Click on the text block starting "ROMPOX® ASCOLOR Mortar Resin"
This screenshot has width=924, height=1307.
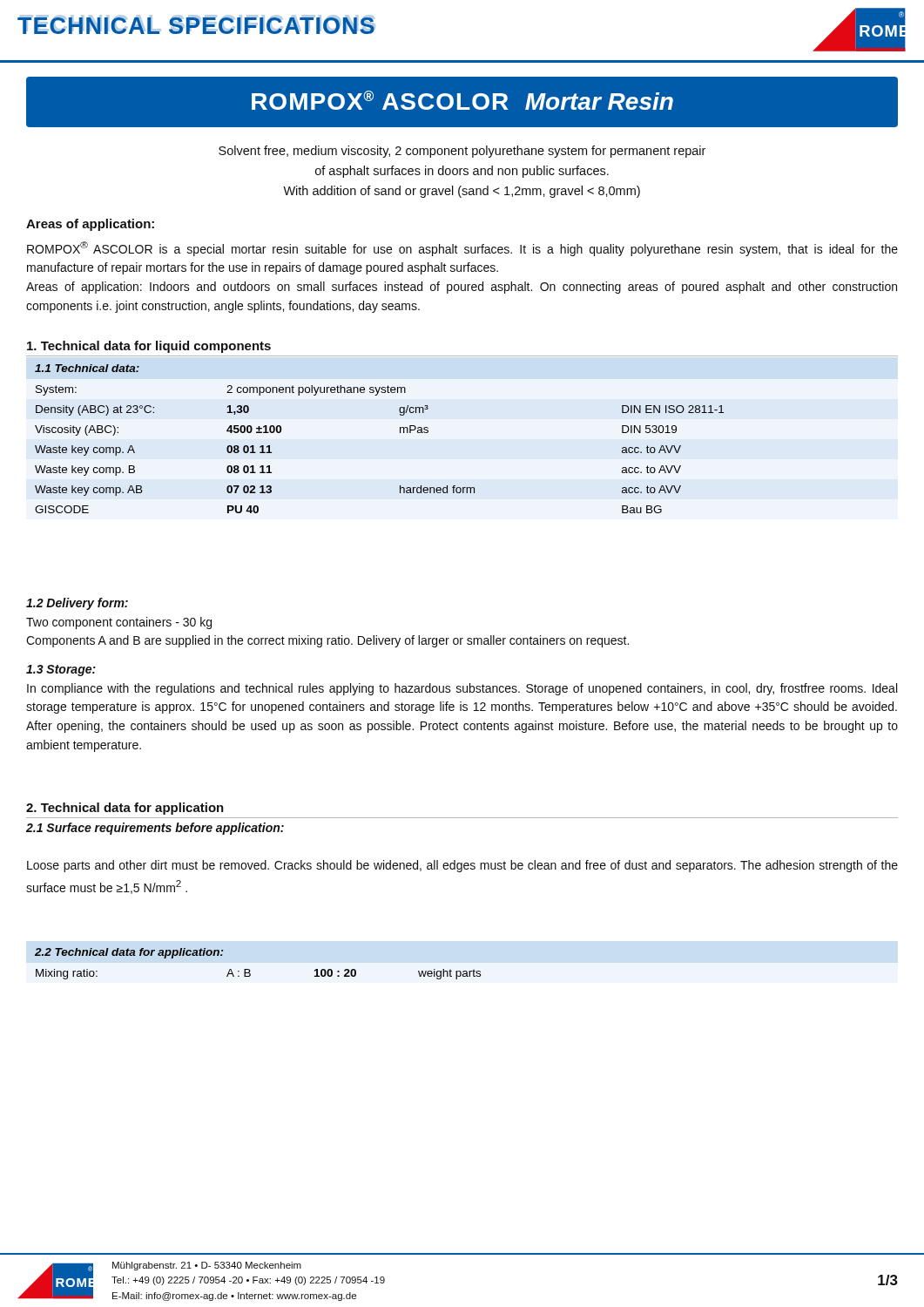[x=462, y=102]
